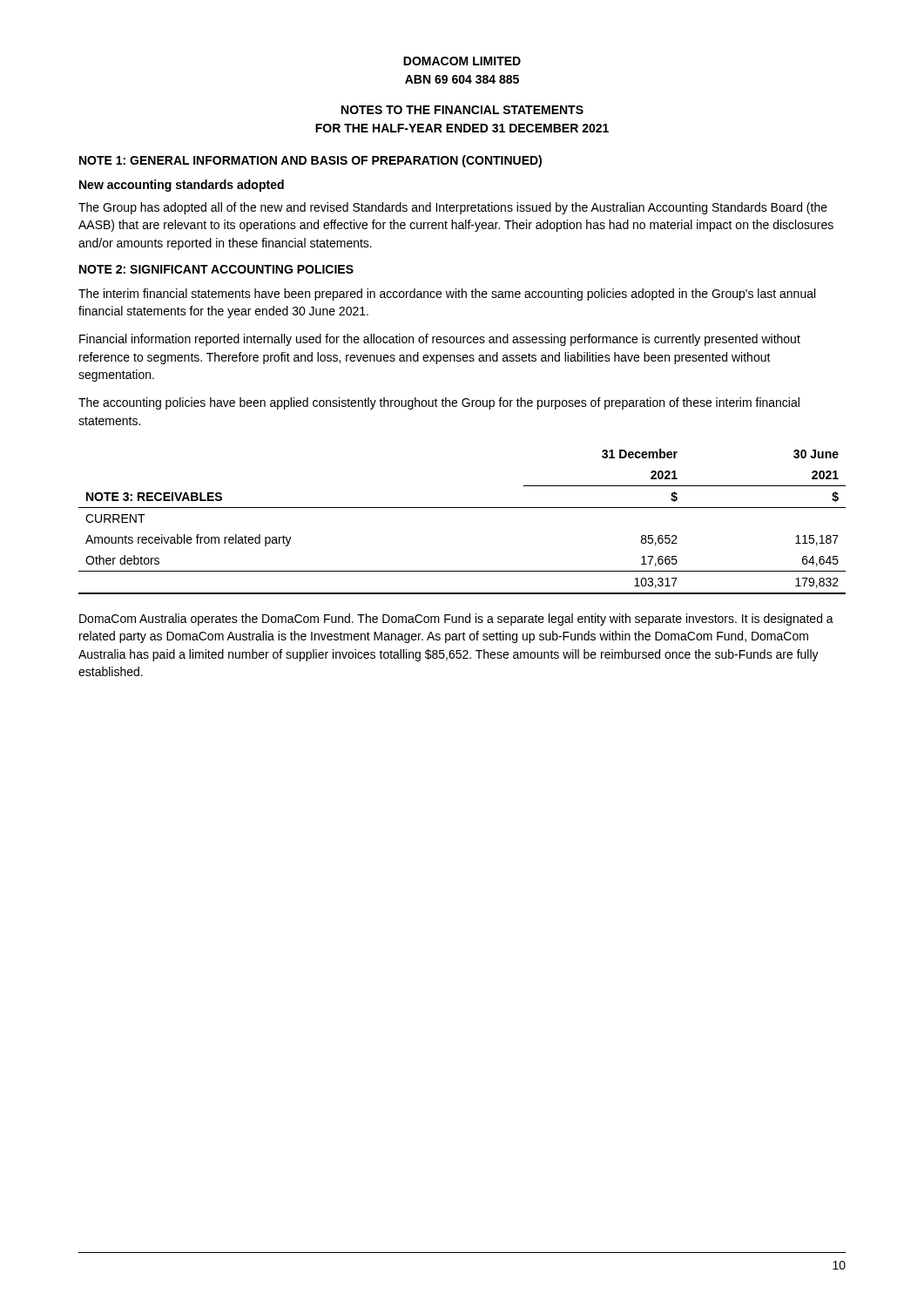Locate the section header that opens with "NOTES TO THE FINANCIAL STATEMENTS FOR THE"
This screenshot has height=1307, width=924.
462,119
